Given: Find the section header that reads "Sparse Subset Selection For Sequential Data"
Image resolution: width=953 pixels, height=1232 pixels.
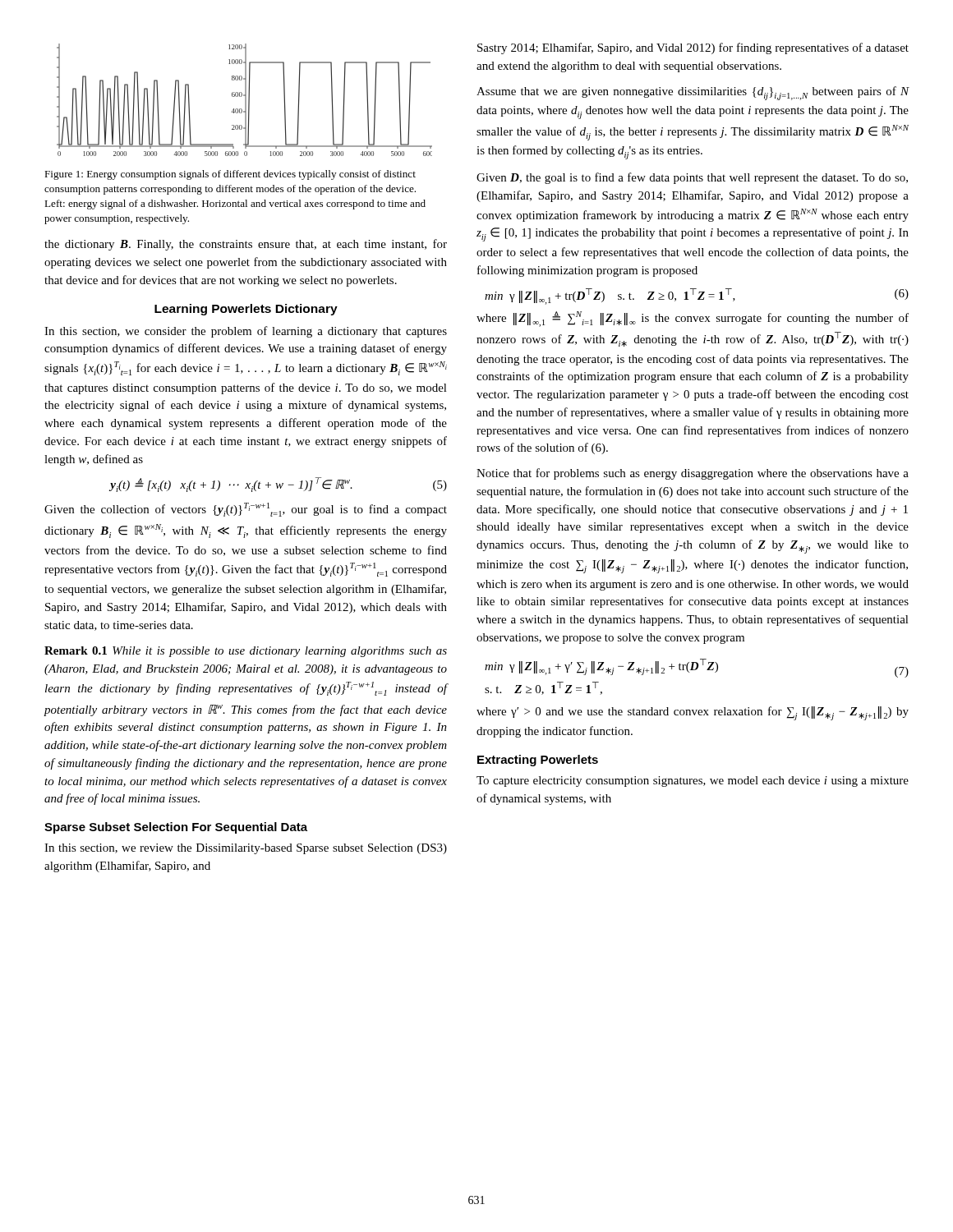Looking at the screenshot, I should click(x=176, y=827).
